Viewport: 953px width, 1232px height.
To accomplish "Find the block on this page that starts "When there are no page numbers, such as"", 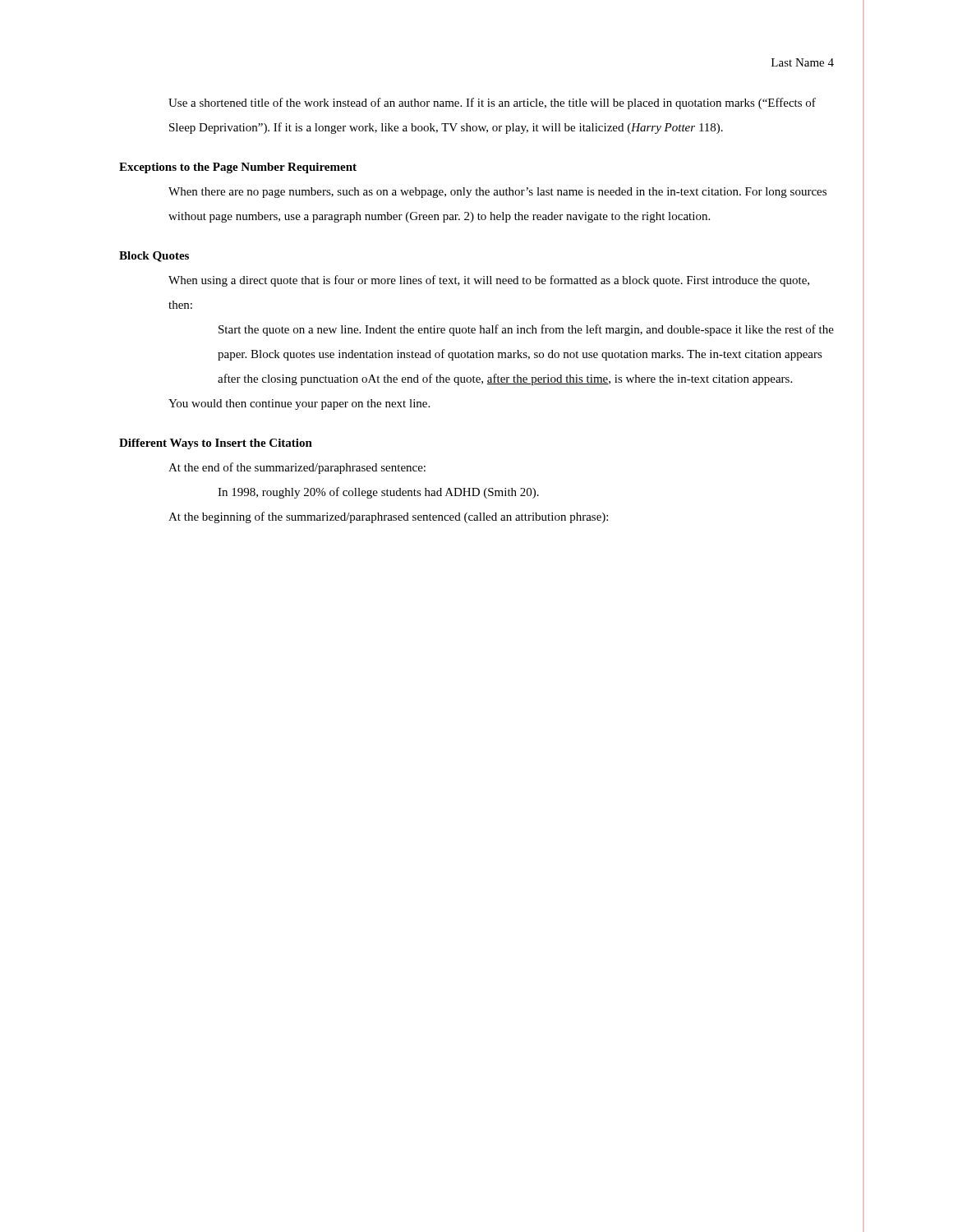I will click(498, 204).
